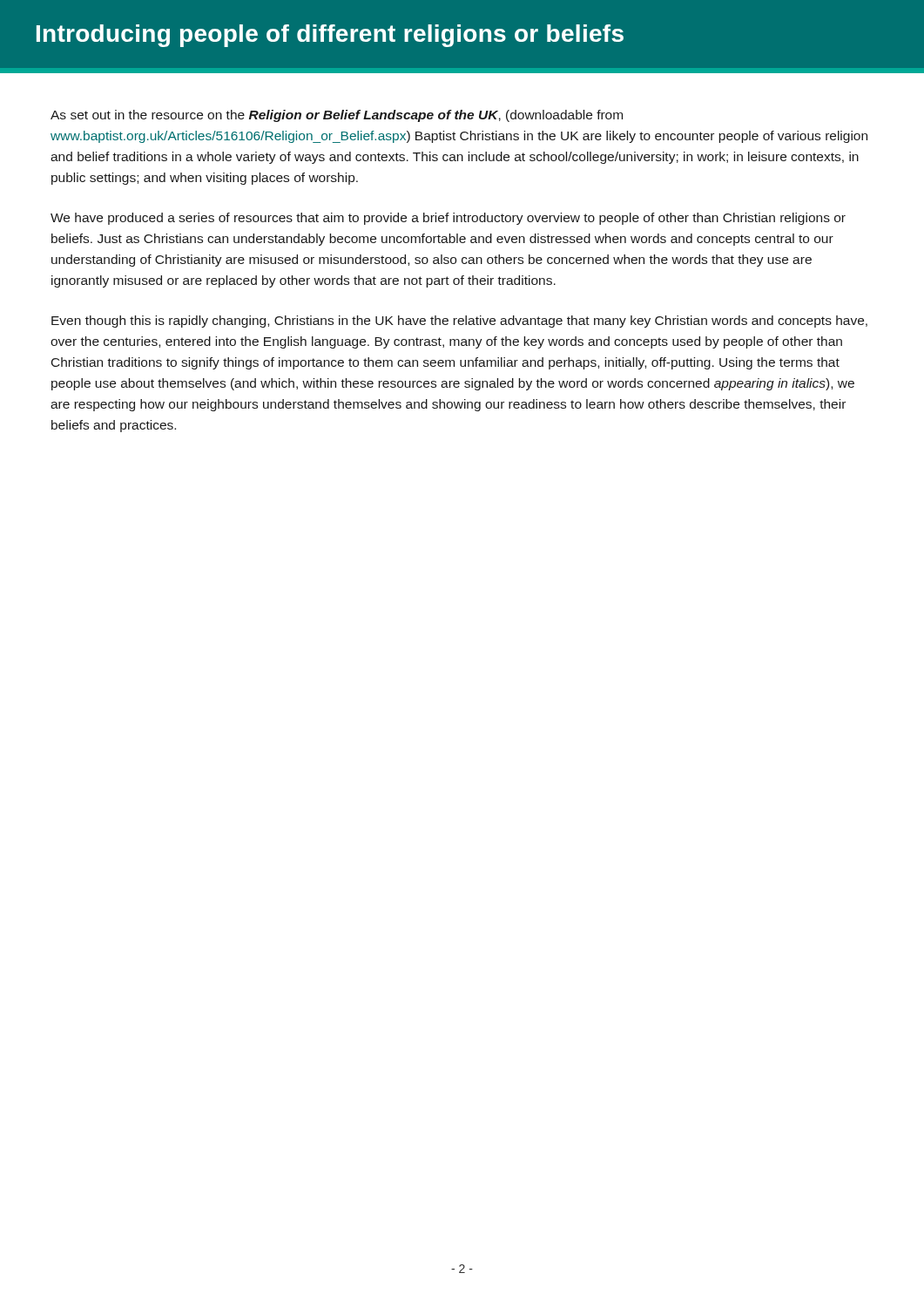Locate the region starting "Even though this is rapidly changing,"
This screenshot has height=1307, width=924.
459,372
